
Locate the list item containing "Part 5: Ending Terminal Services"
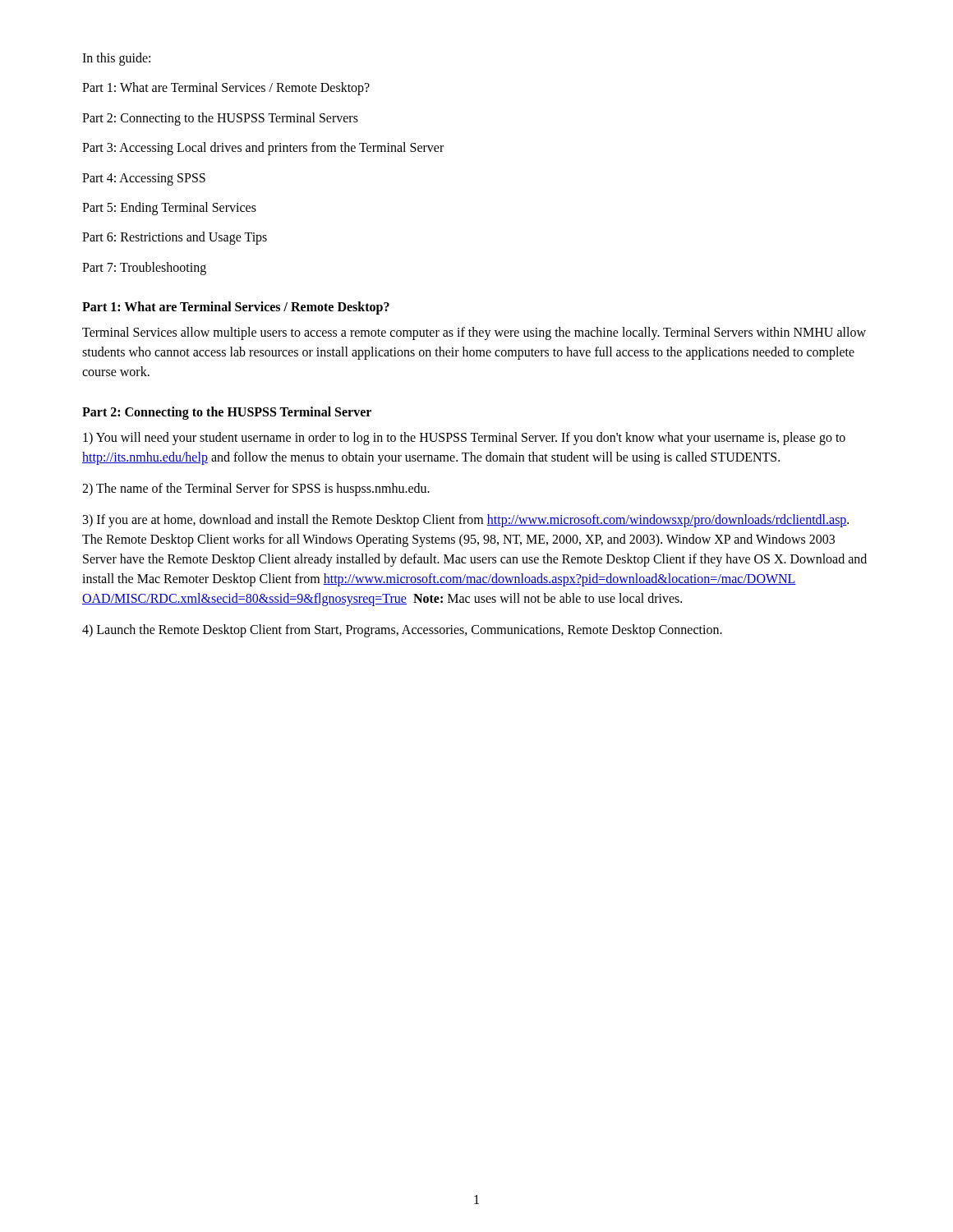click(169, 207)
